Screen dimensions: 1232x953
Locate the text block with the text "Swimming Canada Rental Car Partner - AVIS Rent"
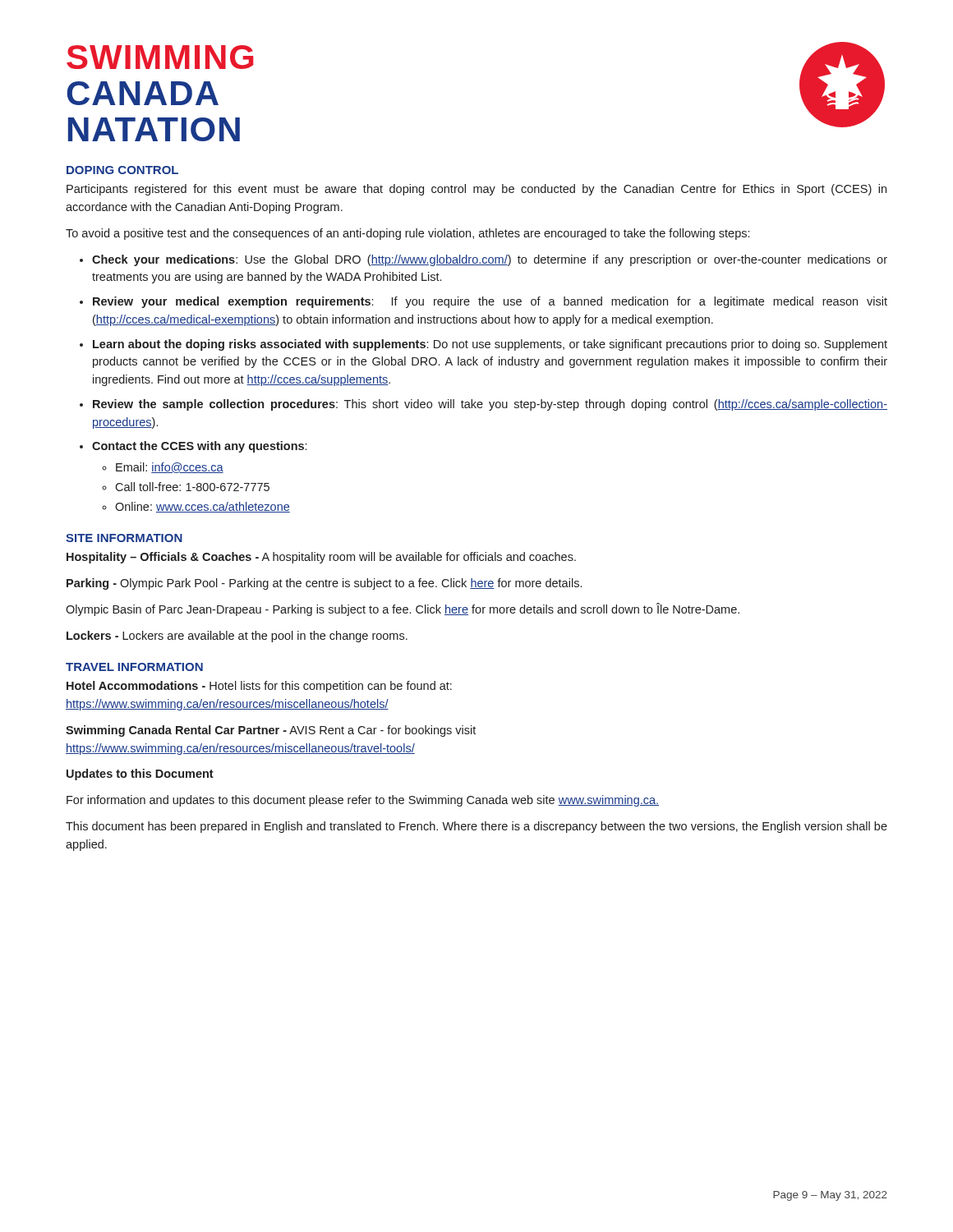click(271, 739)
